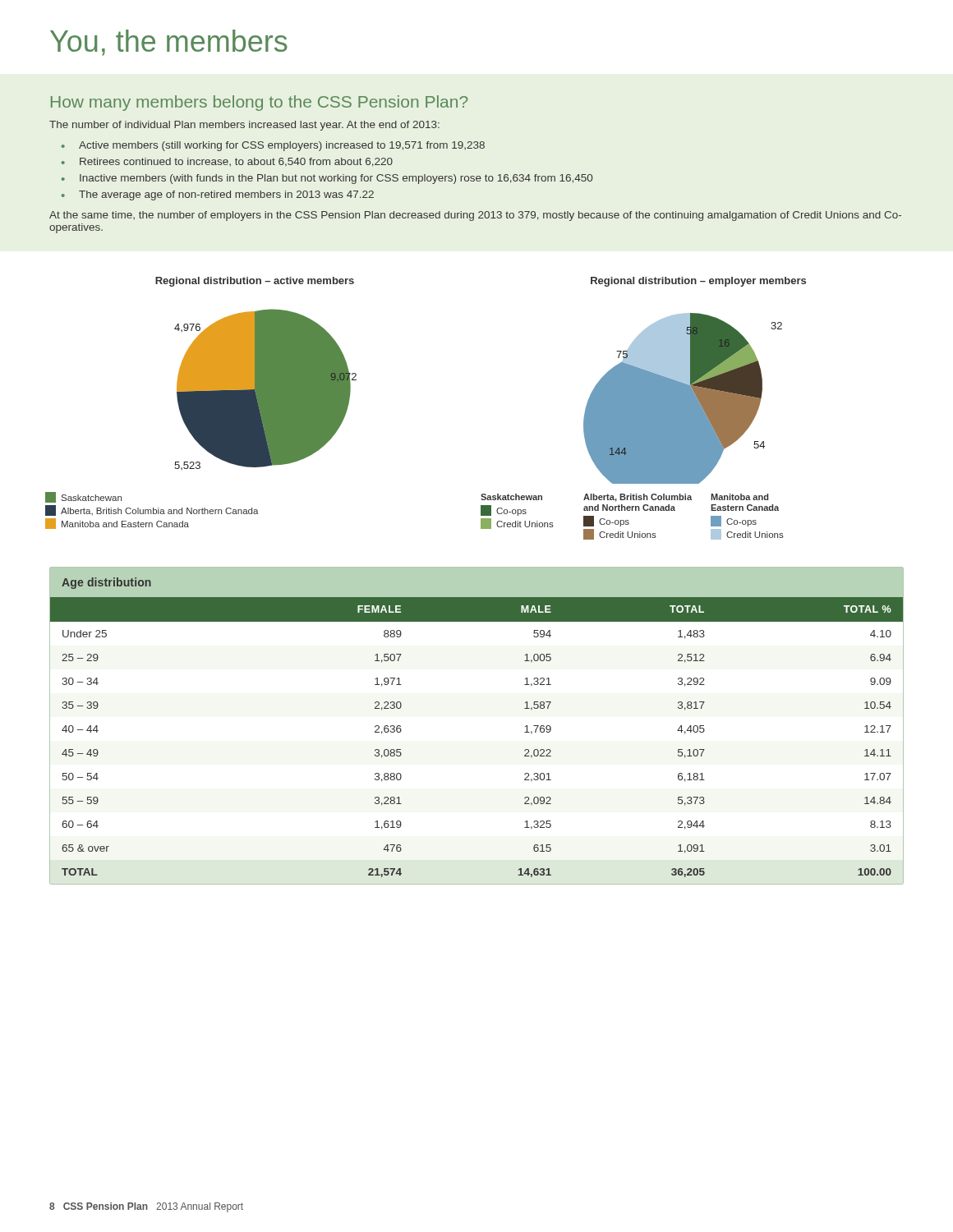Navigate to the region starting "You, the members"
Viewport: 953px width, 1232px height.
click(169, 43)
